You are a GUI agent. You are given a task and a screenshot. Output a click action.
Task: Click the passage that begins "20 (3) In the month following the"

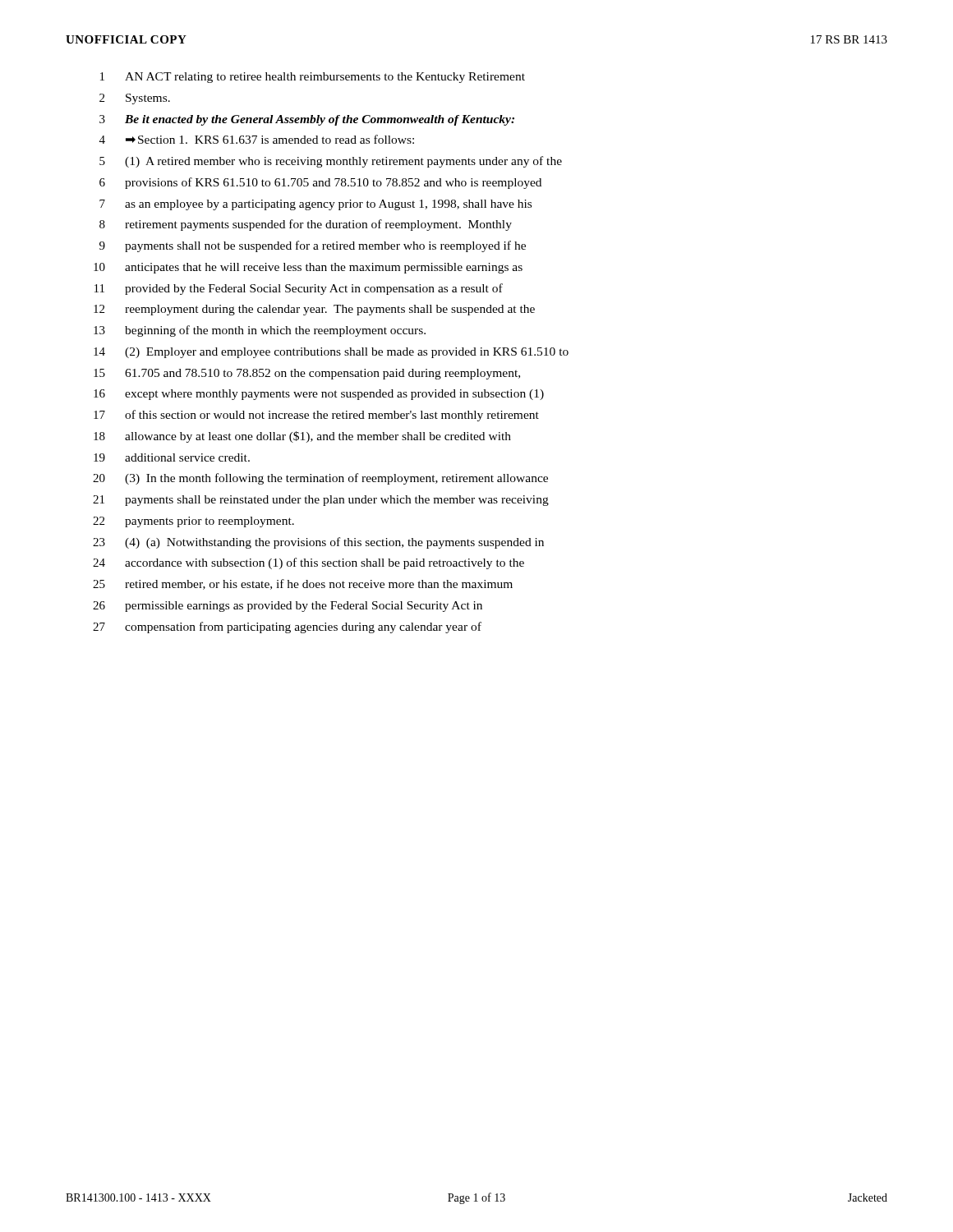476,499
